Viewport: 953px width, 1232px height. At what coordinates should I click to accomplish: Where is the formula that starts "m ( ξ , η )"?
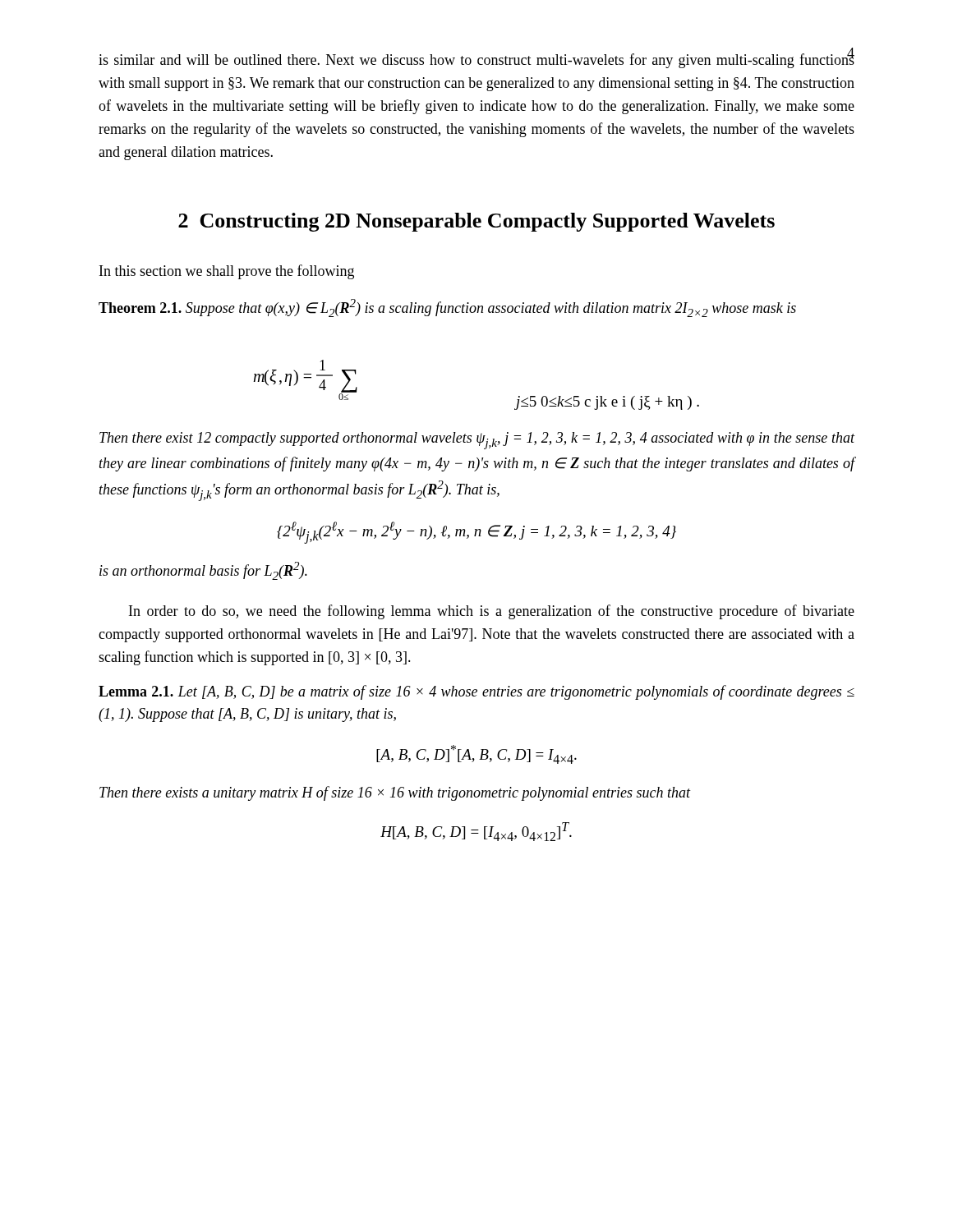tap(324, 385)
